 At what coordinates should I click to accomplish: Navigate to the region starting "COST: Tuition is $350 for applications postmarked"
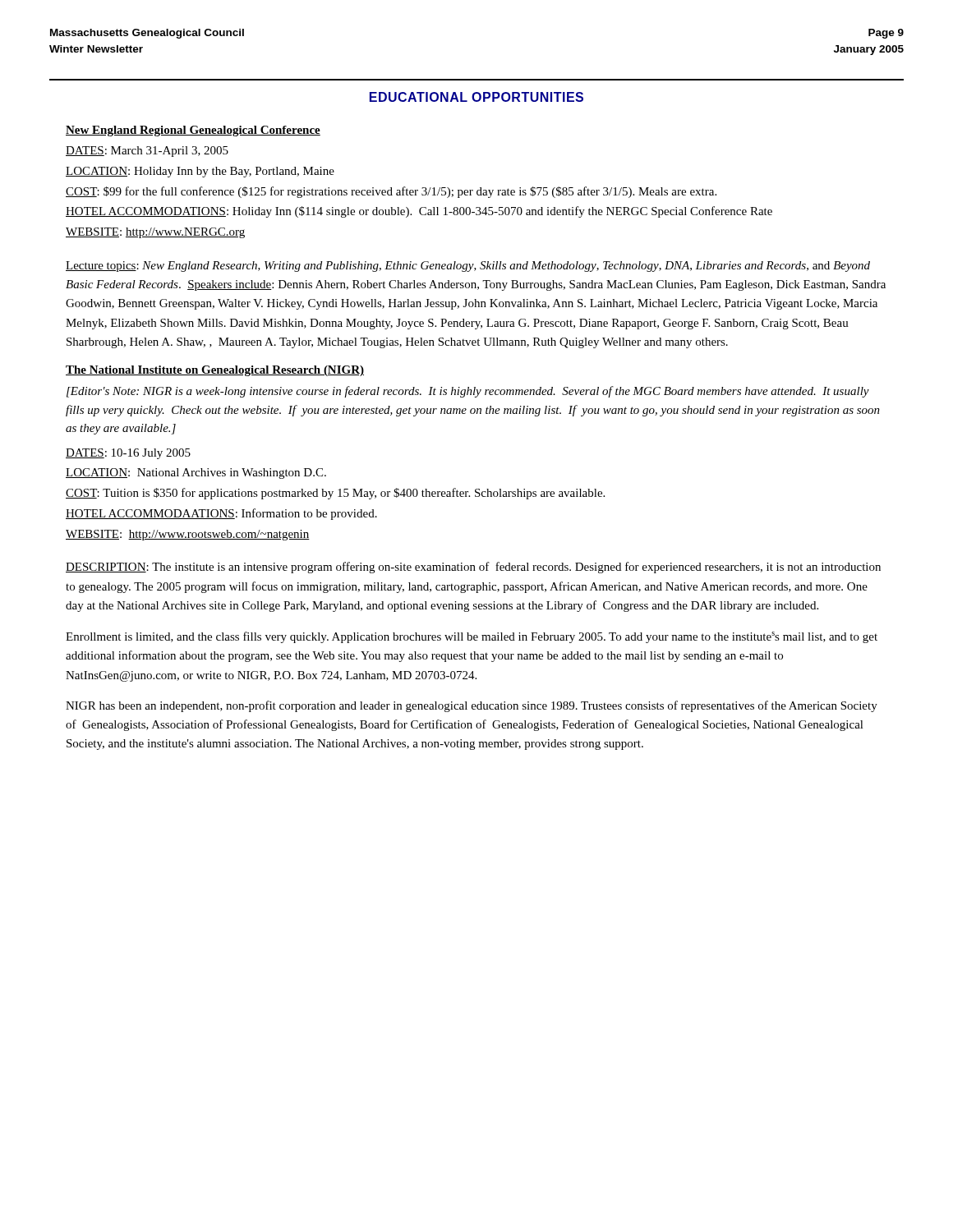coord(336,493)
